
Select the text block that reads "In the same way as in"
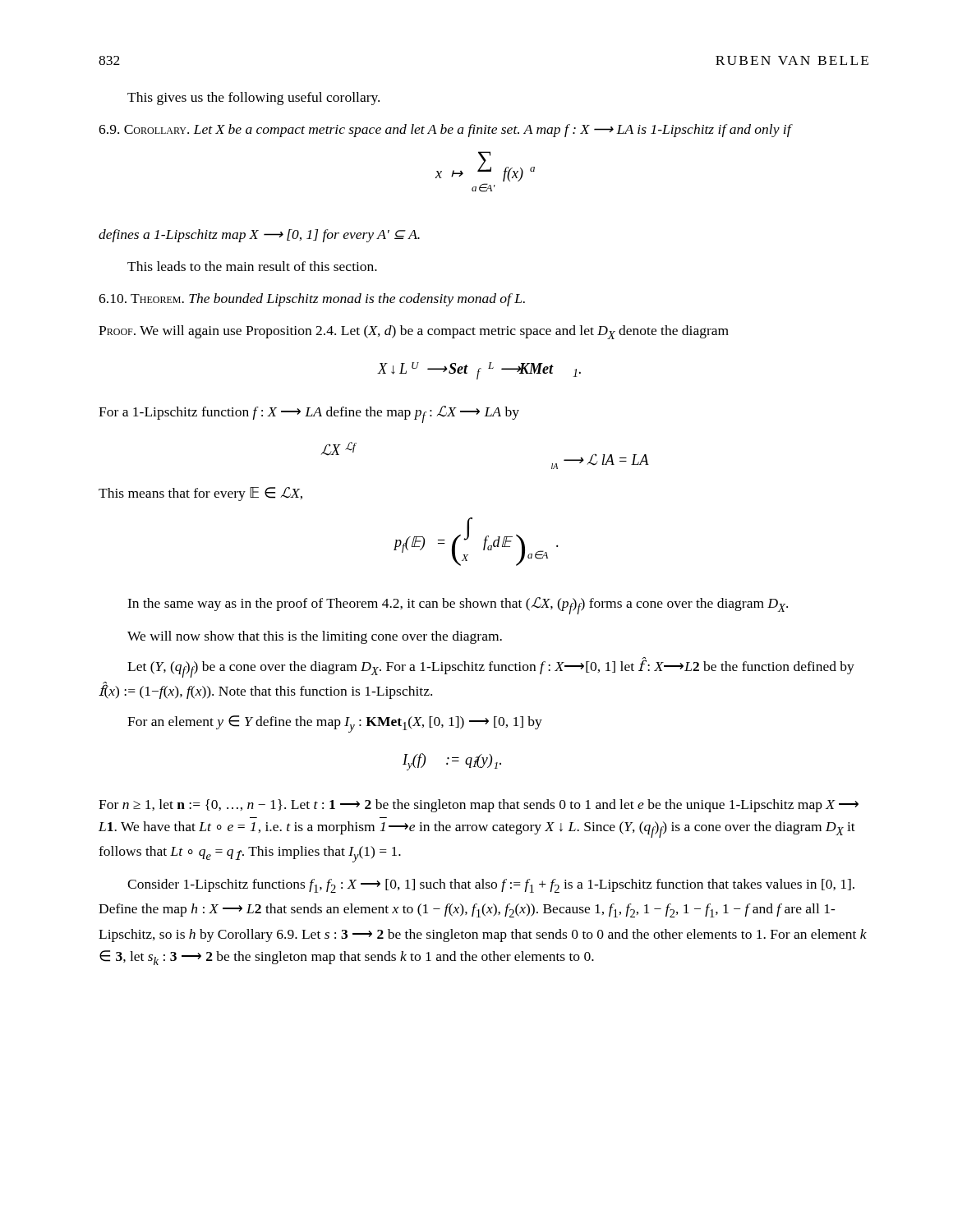458,604
